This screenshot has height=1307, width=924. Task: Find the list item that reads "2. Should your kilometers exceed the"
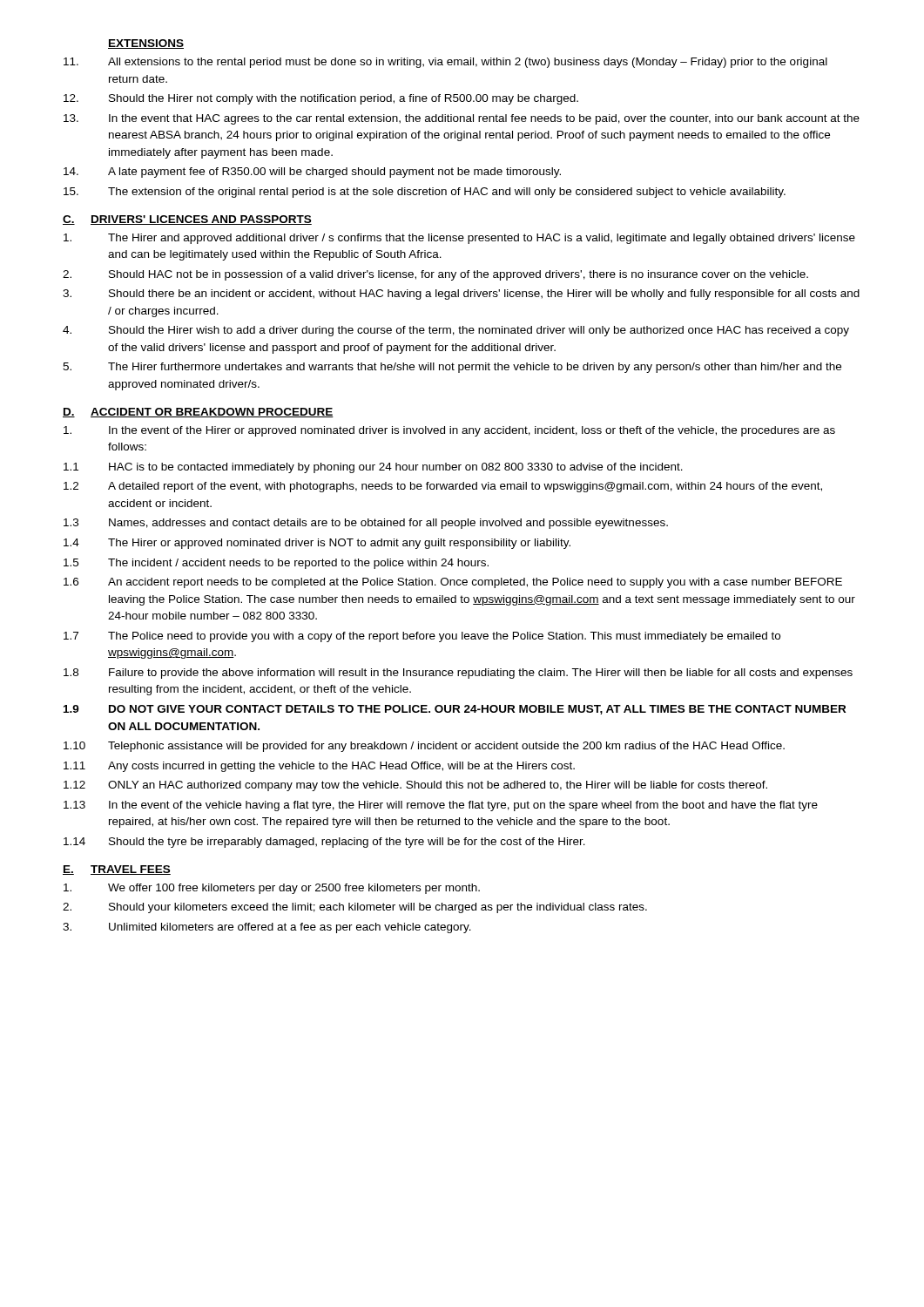pos(462,907)
